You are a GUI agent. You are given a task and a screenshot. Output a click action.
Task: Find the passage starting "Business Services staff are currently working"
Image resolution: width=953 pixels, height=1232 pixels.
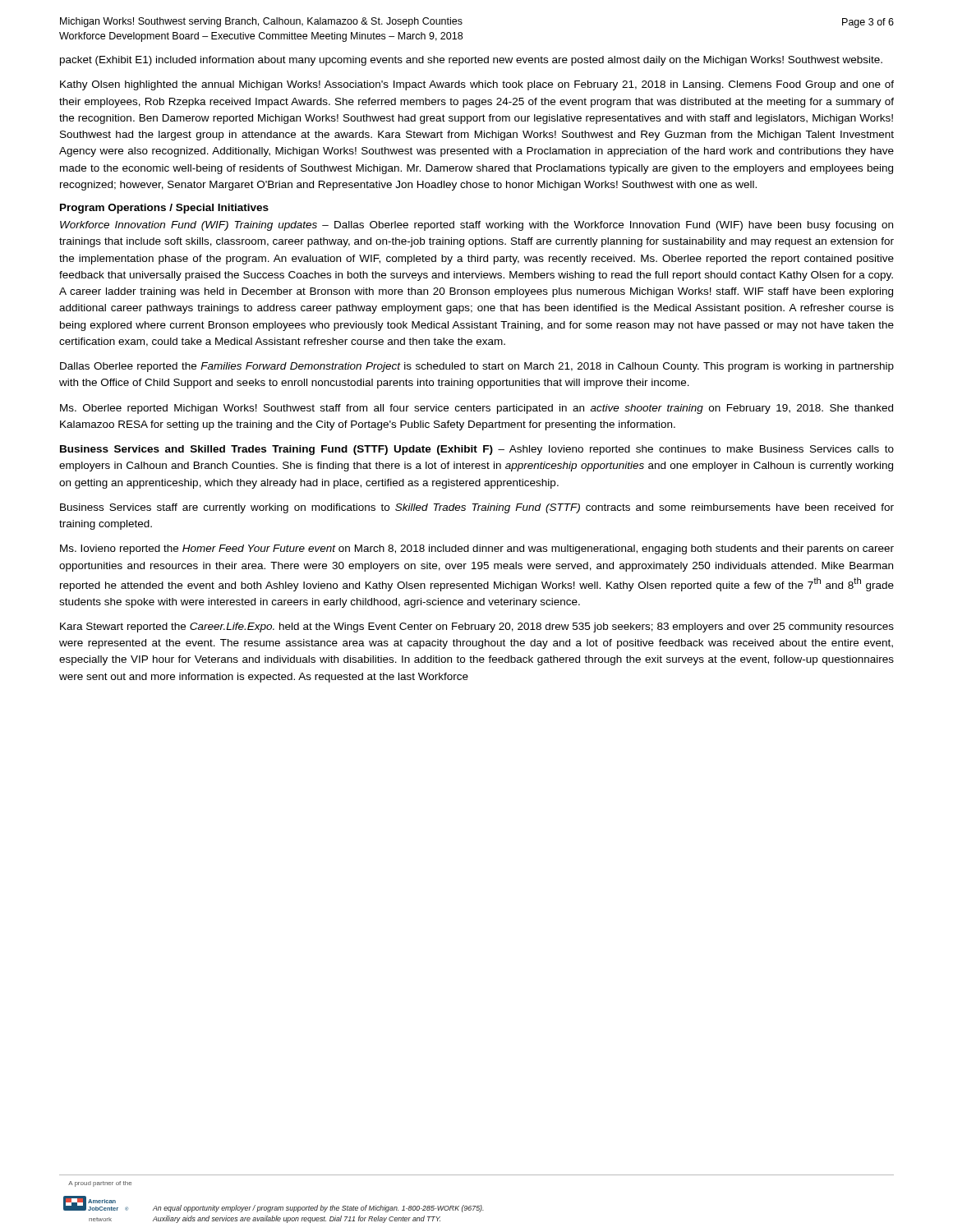[476, 515]
